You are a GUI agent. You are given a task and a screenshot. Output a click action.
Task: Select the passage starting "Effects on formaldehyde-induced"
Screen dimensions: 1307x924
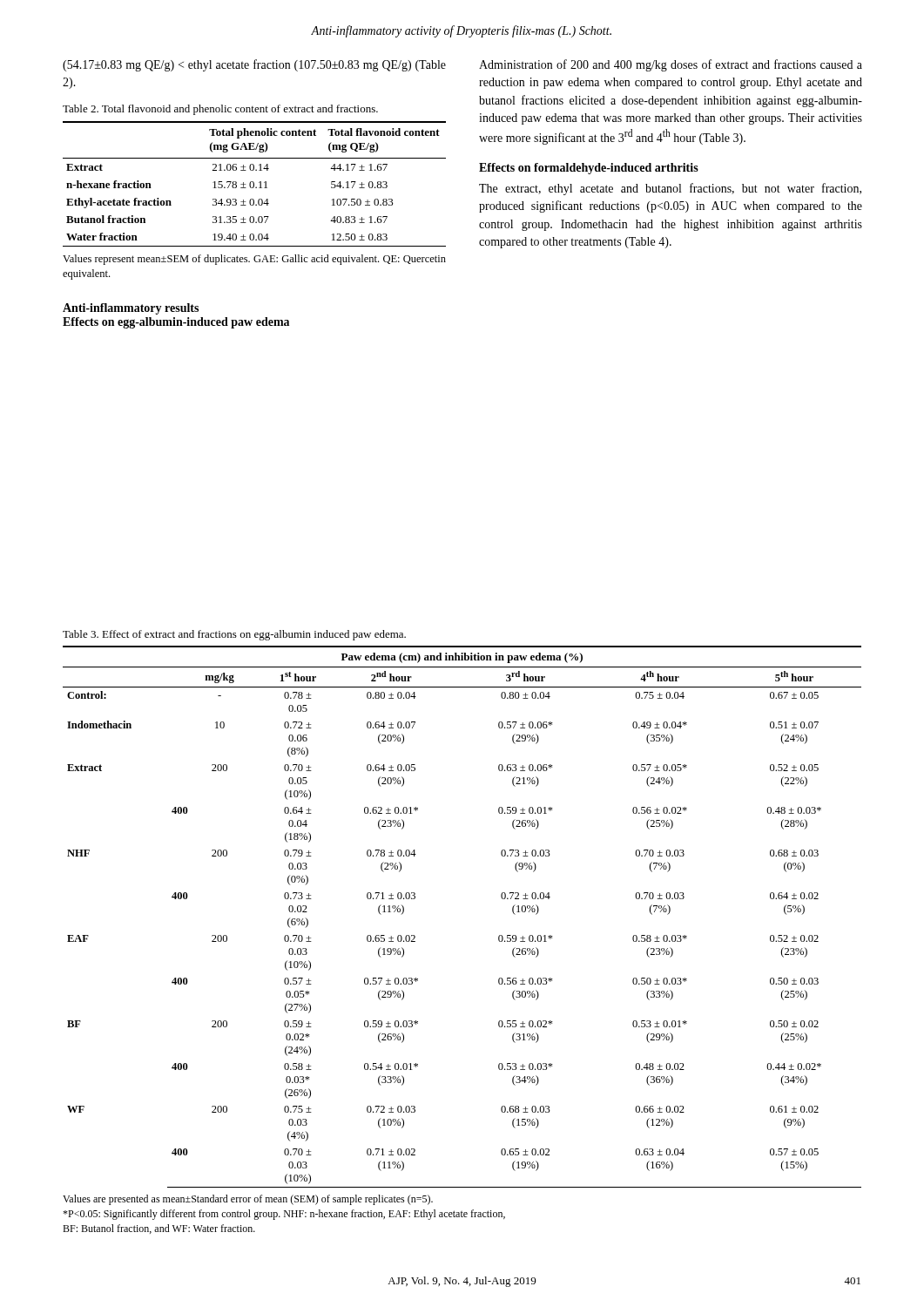coord(589,168)
